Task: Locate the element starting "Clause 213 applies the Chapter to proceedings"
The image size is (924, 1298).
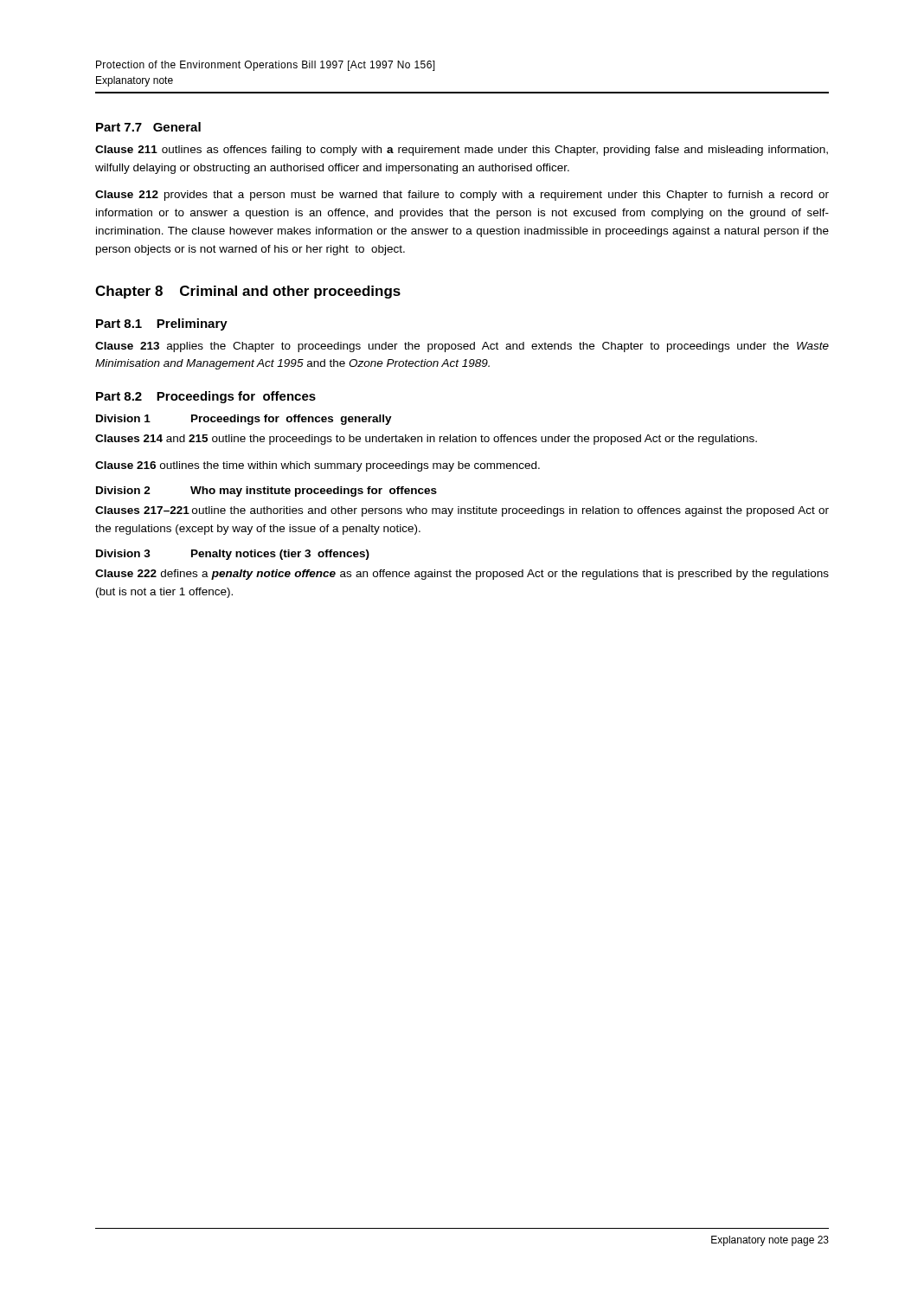Action: click(x=462, y=354)
